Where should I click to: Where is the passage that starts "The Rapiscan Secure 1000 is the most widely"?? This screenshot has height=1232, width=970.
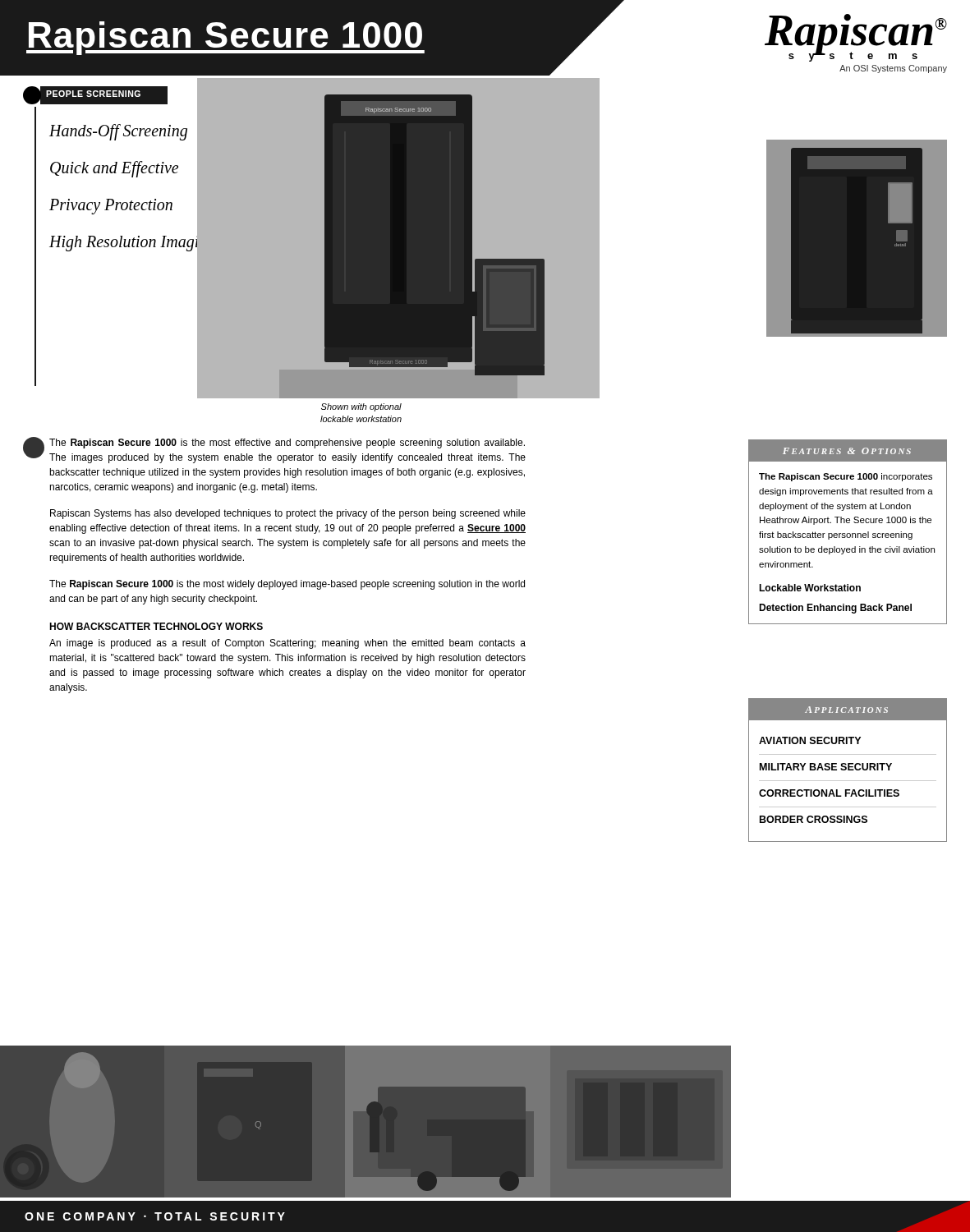(287, 591)
